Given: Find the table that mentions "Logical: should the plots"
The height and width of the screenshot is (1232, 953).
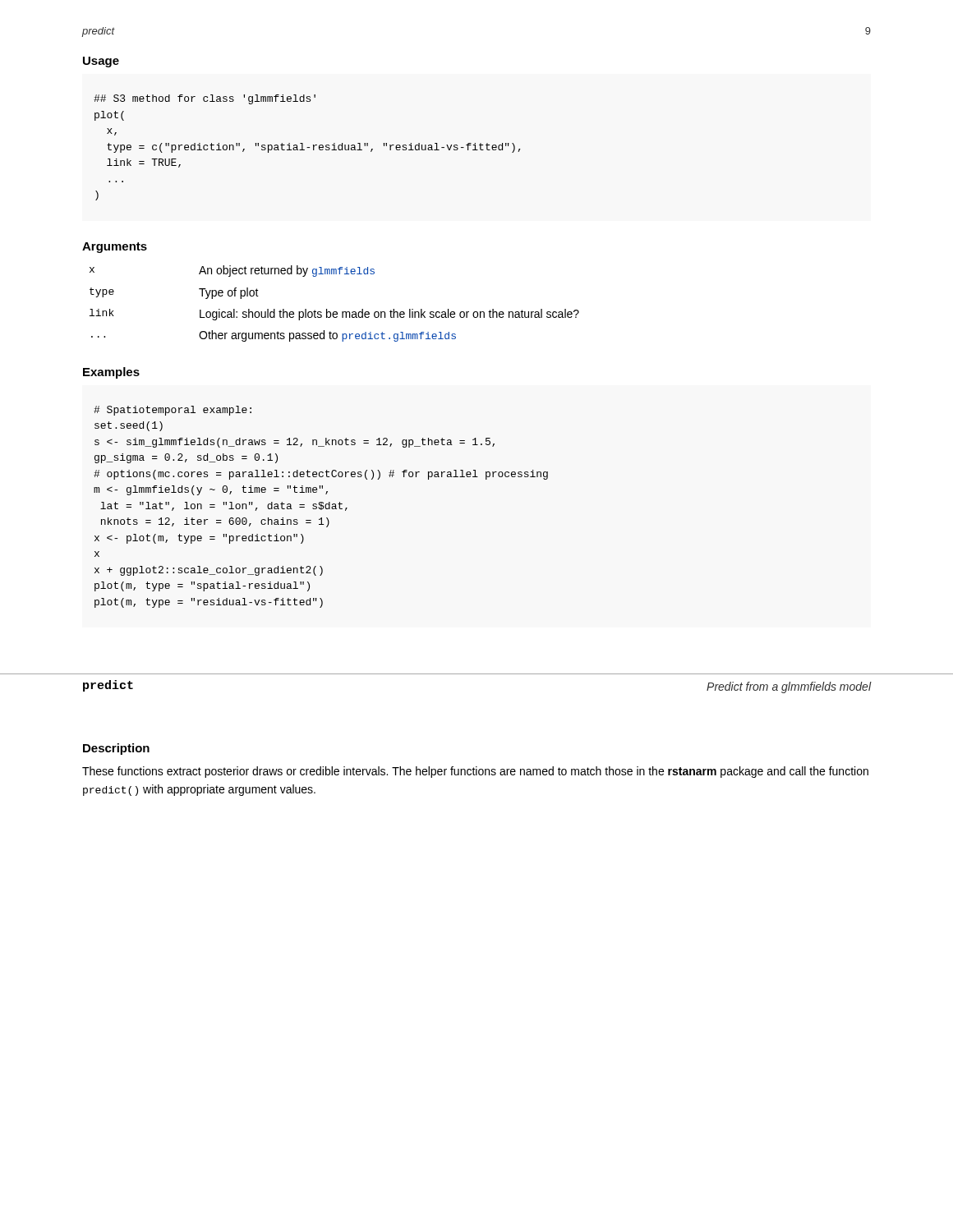Looking at the screenshot, I should [476, 303].
